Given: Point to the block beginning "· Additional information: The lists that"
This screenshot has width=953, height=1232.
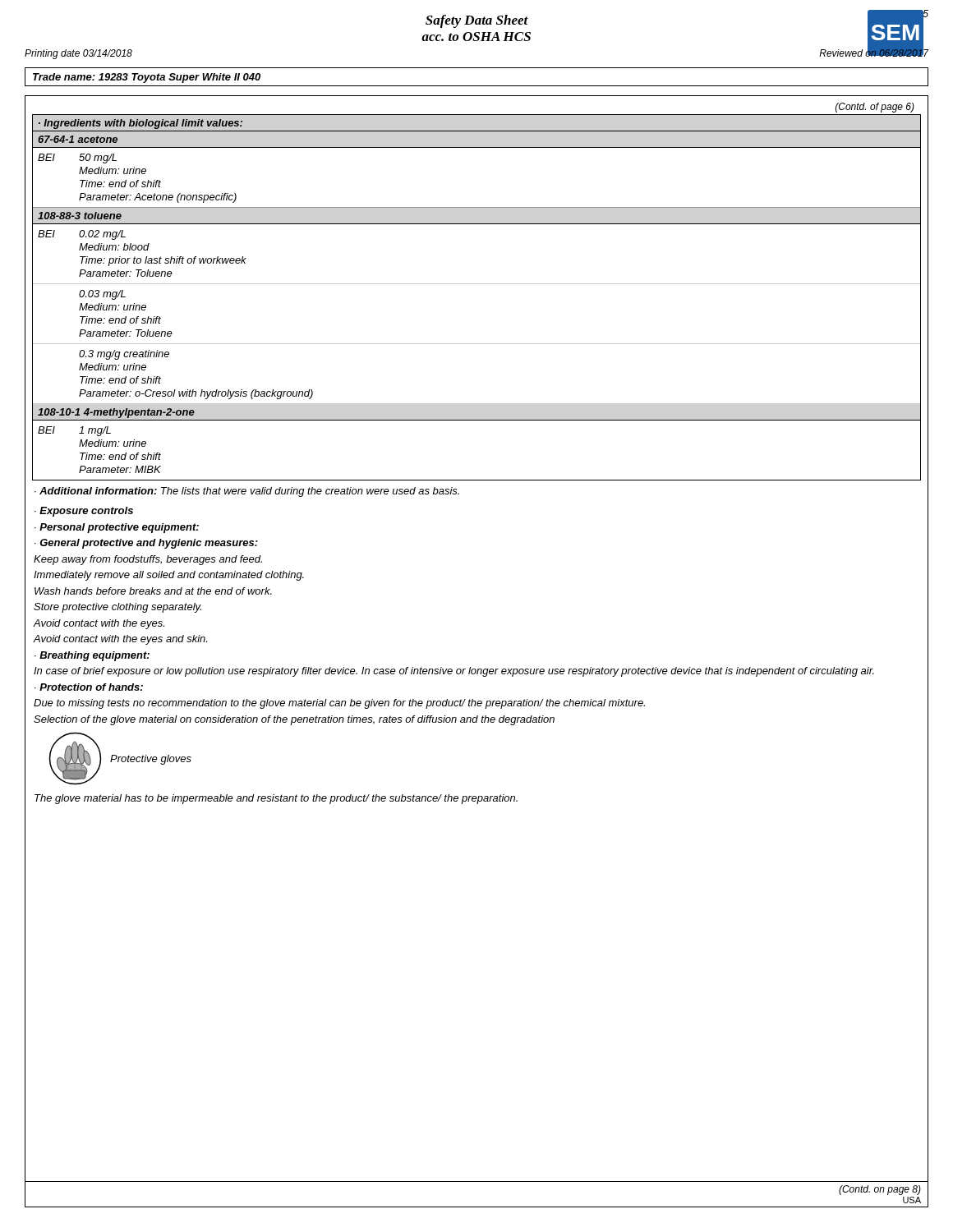Looking at the screenshot, I should (x=247, y=491).
